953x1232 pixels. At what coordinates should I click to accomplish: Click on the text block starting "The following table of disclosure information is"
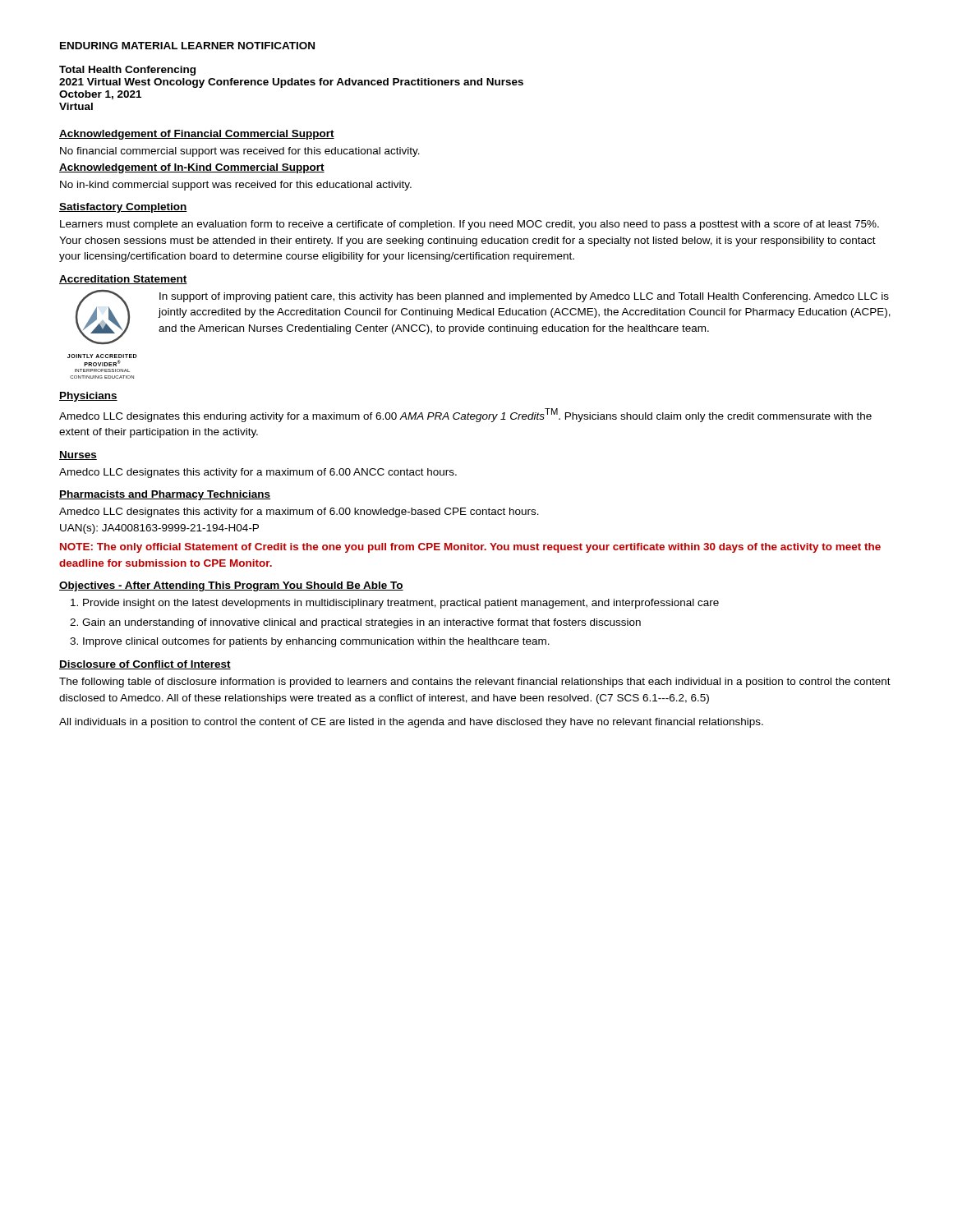pyautogui.click(x=475, y=689)
